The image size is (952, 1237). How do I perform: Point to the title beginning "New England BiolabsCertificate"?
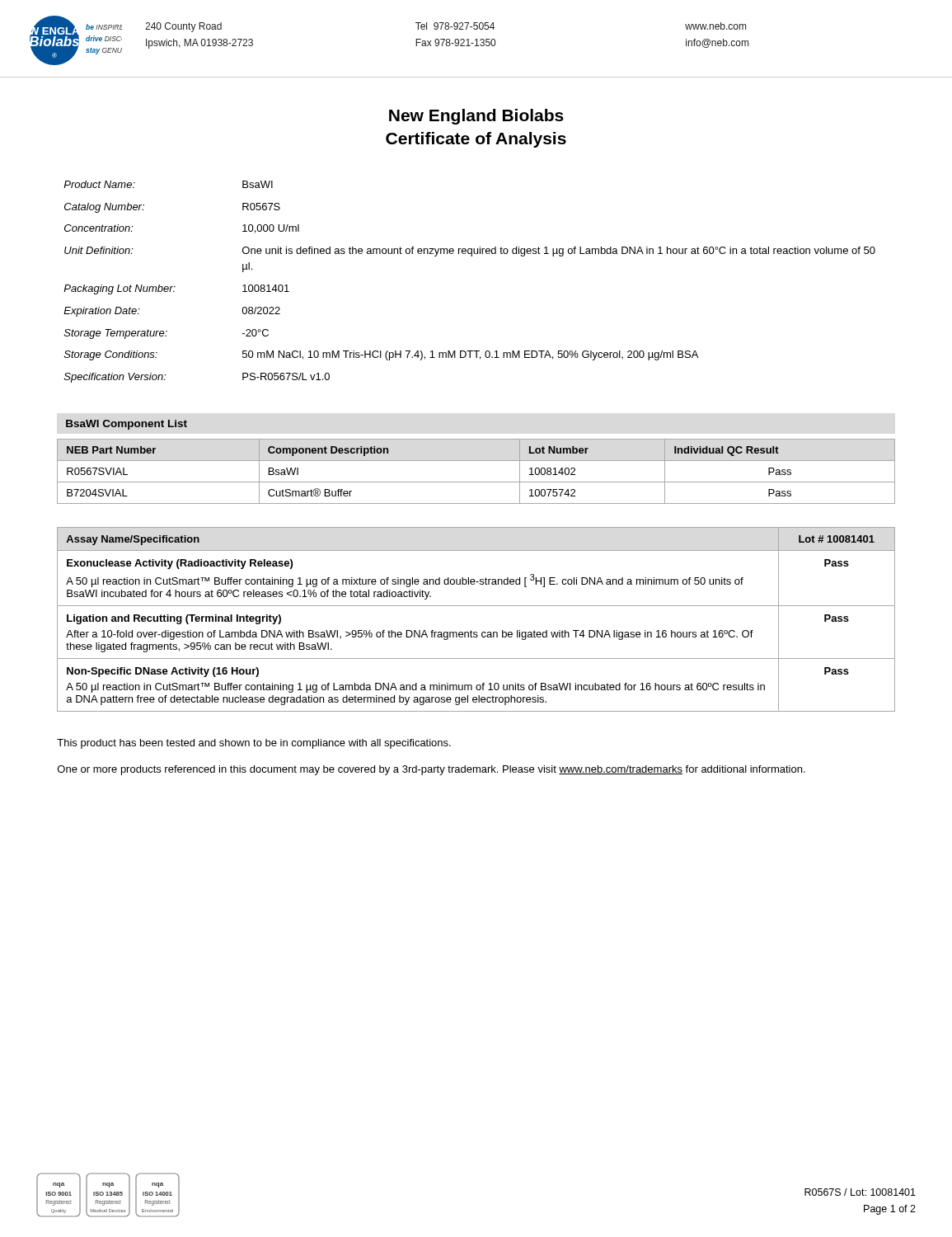click(x=476, y=127)
